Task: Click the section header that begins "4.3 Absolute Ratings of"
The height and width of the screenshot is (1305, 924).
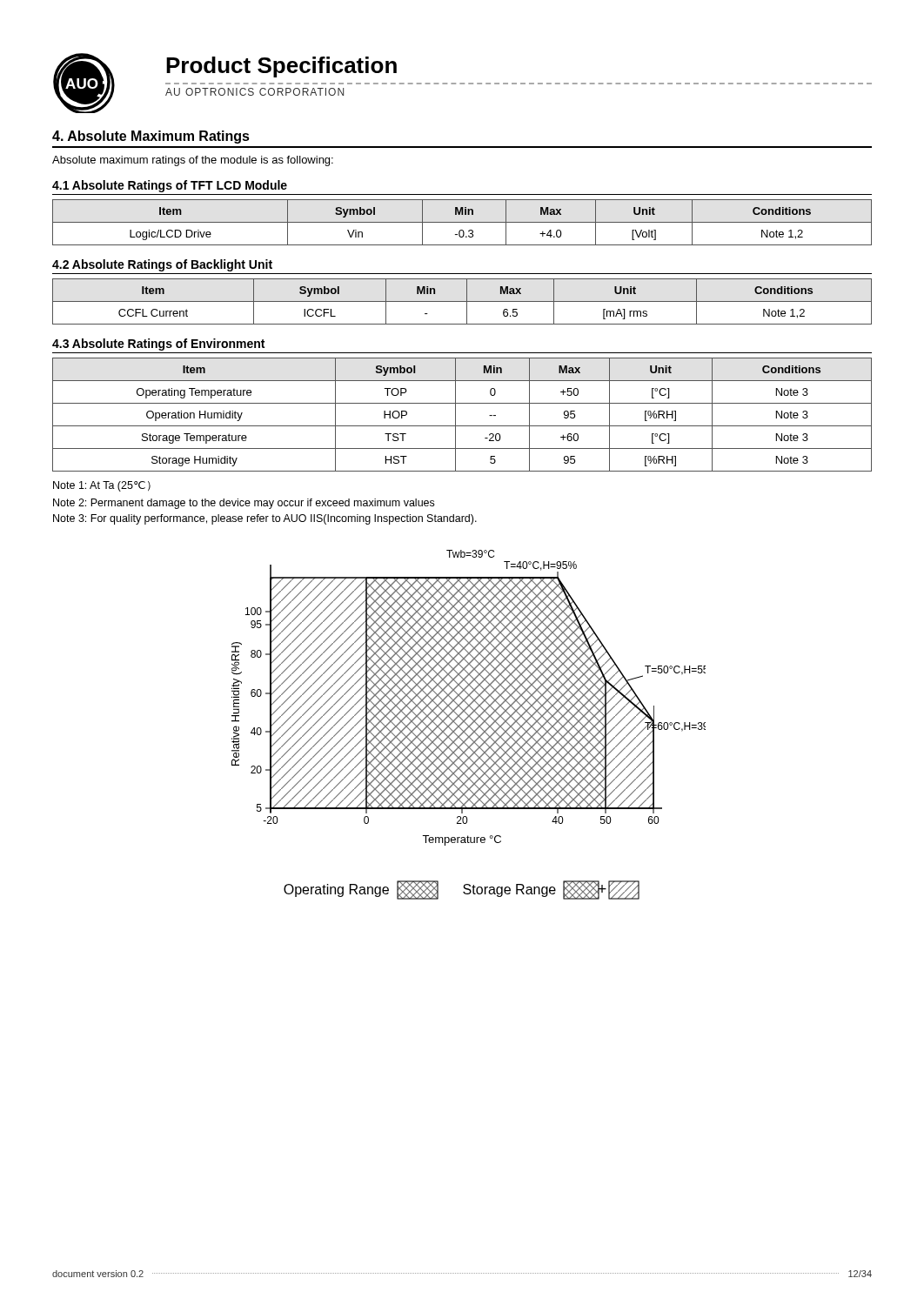Action: point(159,344)
